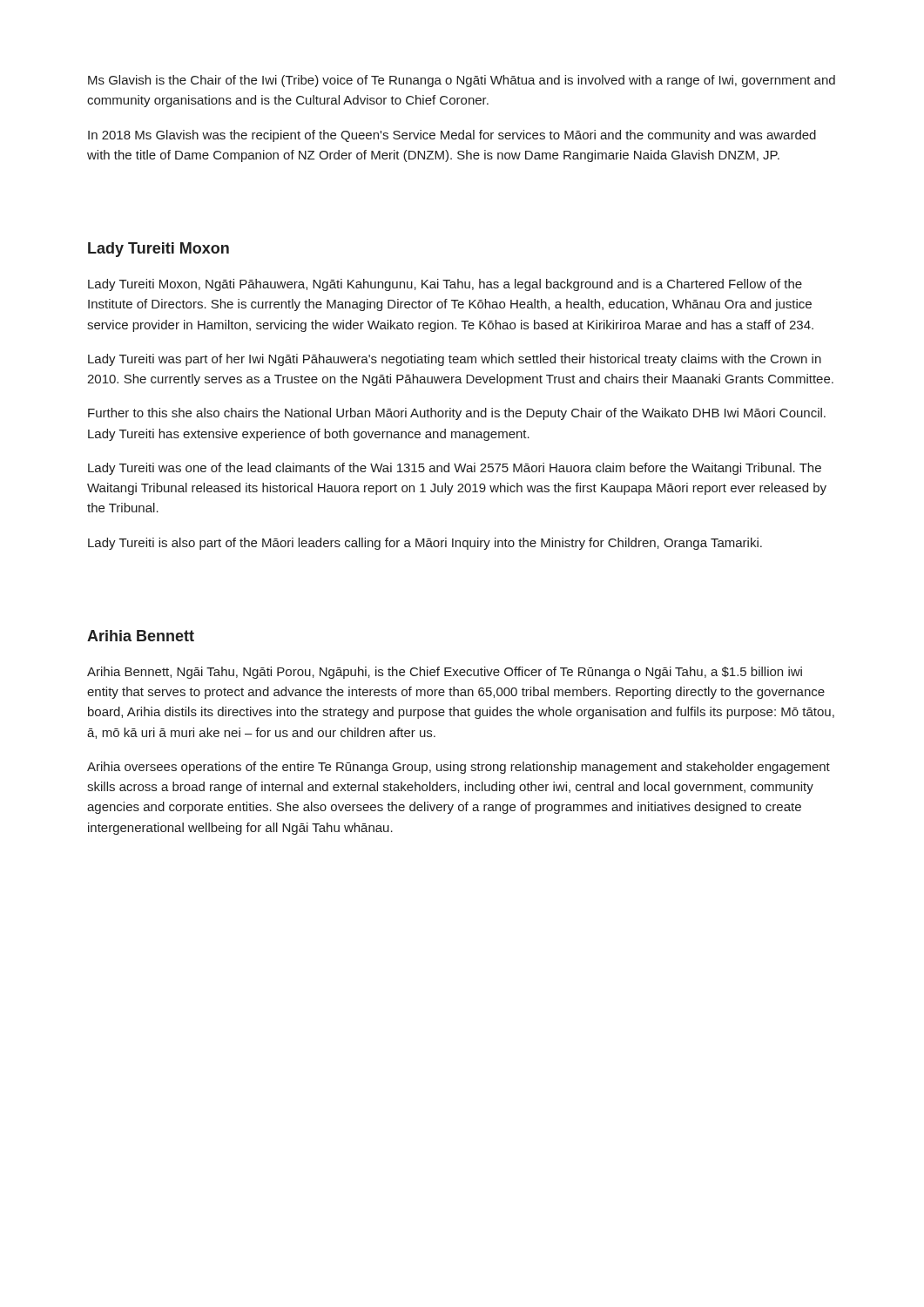This screenshot has height=1307, width=924.
Task: Locate the text block containing "Further to this she also chairs the National"
Action: click(457, 423)
